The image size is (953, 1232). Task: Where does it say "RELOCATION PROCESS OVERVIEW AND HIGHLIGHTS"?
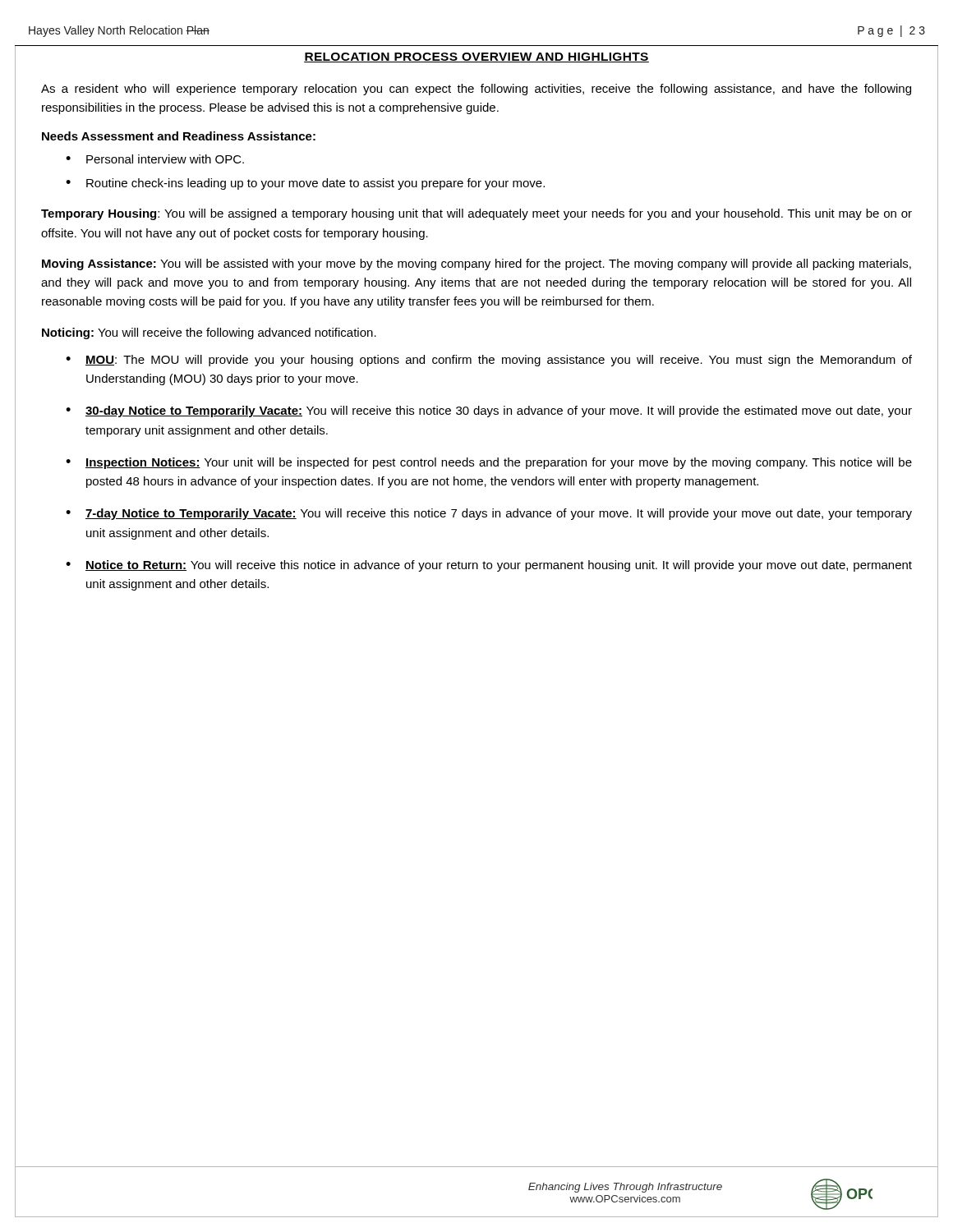coord(476,56)
